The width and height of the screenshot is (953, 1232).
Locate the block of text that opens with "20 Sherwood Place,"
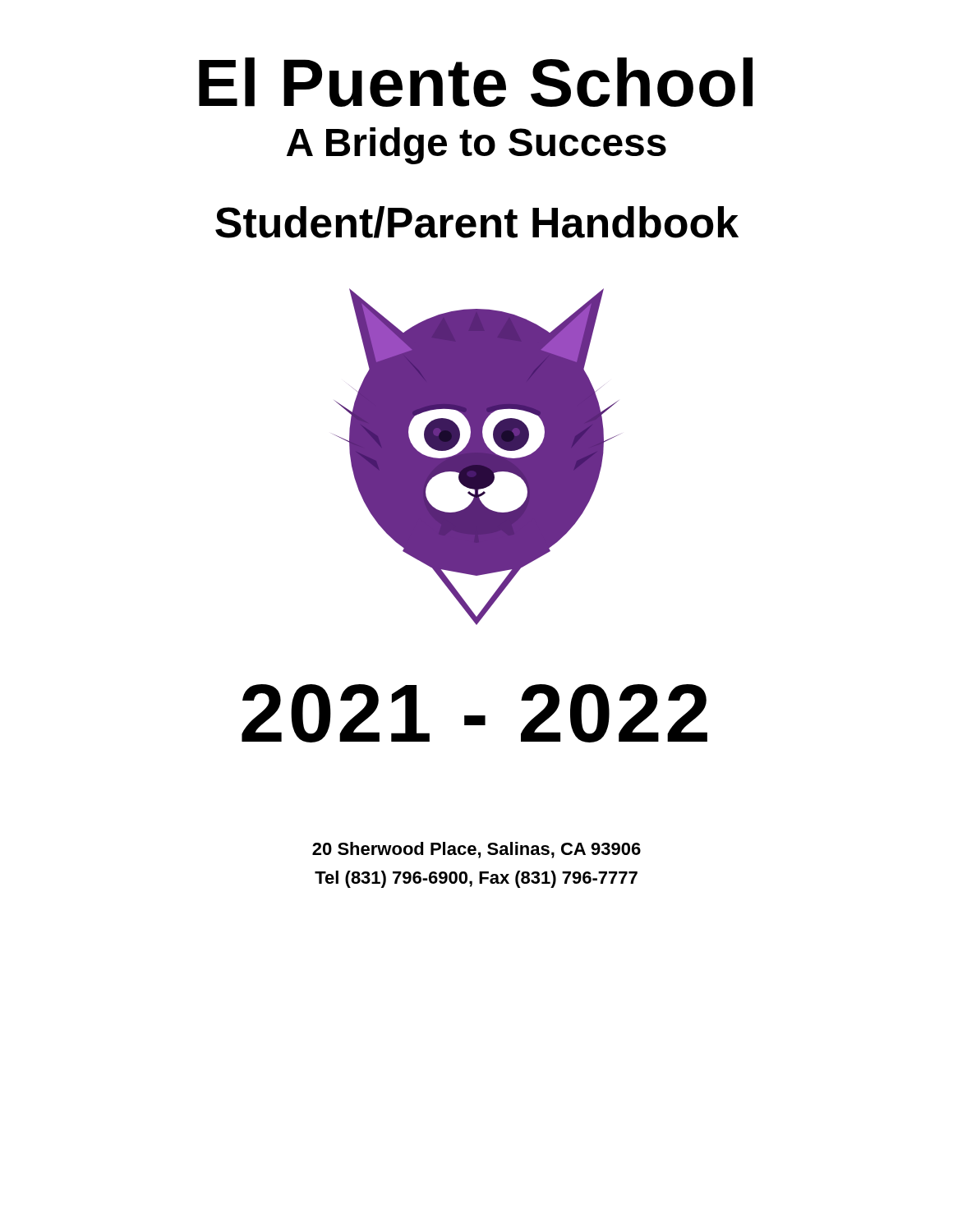click(x=476, y=863)
